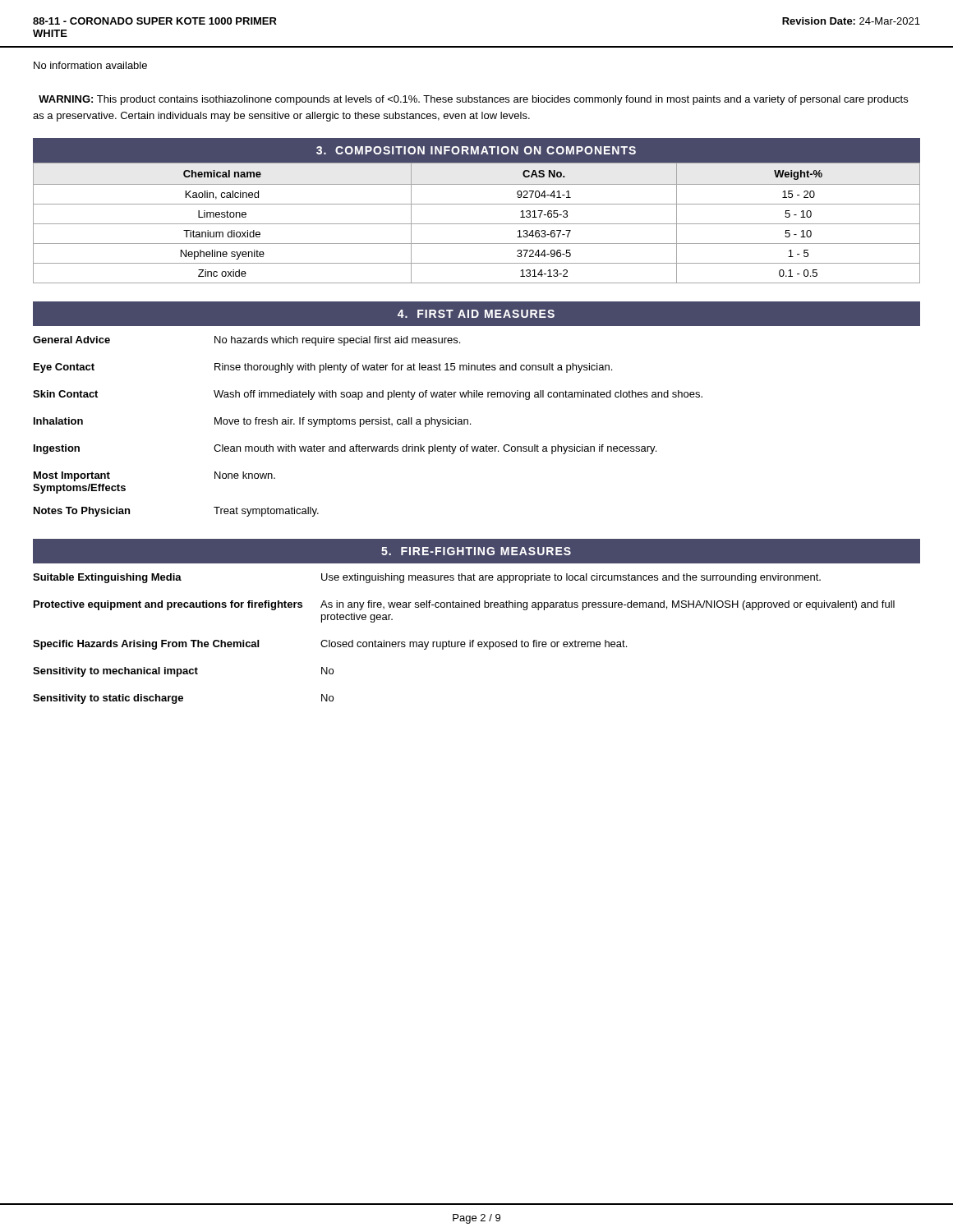Select the table that reads "CAS No."
This screenshot has width=953, height=1232.
476,223
